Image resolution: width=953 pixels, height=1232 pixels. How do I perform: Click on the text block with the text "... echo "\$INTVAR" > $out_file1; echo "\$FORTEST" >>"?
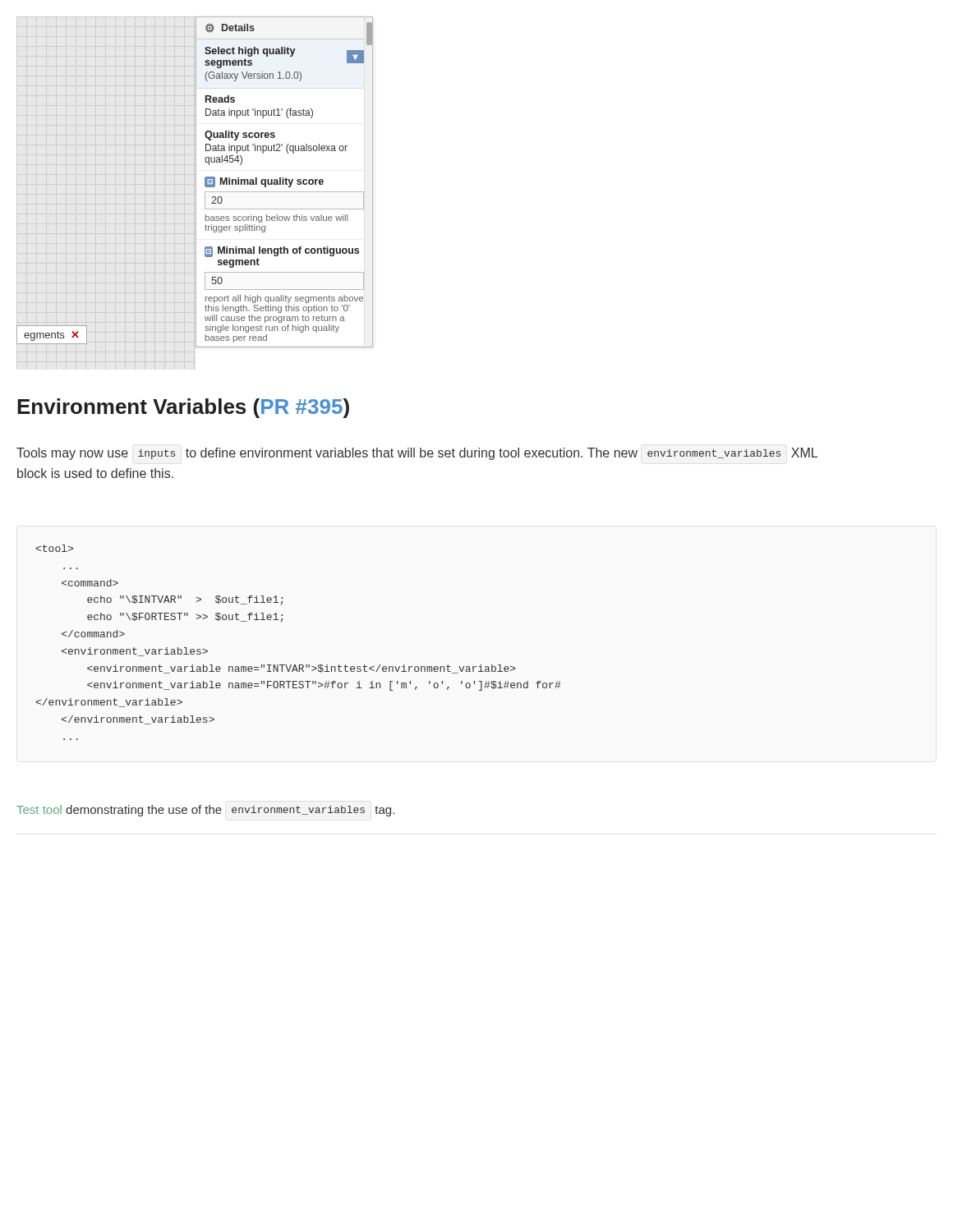(x=54, y=548)
